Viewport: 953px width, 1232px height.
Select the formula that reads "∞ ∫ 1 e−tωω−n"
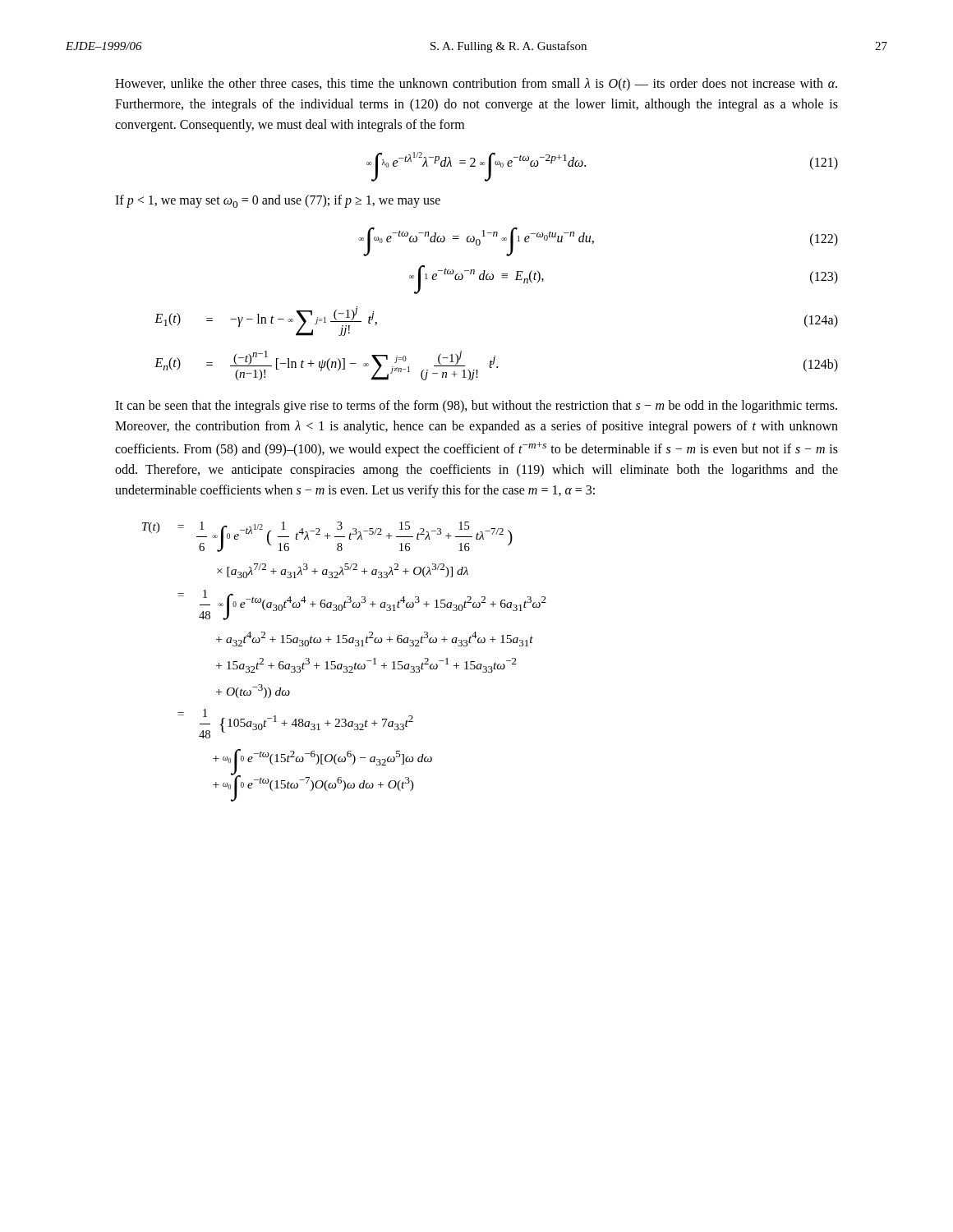pyautogui.click(x=476, y=277)
